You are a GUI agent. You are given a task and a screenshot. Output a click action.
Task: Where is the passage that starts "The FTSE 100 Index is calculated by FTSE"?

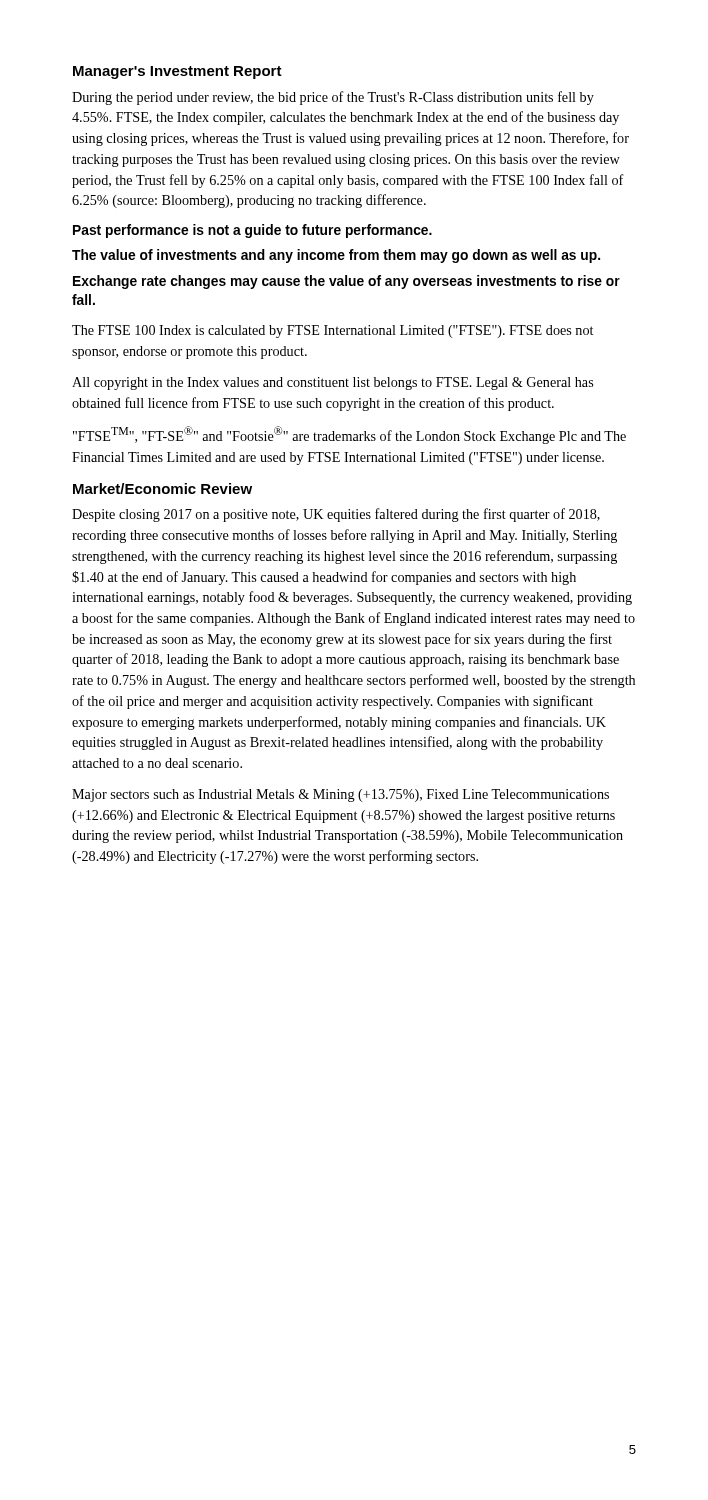(x=333, y=341)
